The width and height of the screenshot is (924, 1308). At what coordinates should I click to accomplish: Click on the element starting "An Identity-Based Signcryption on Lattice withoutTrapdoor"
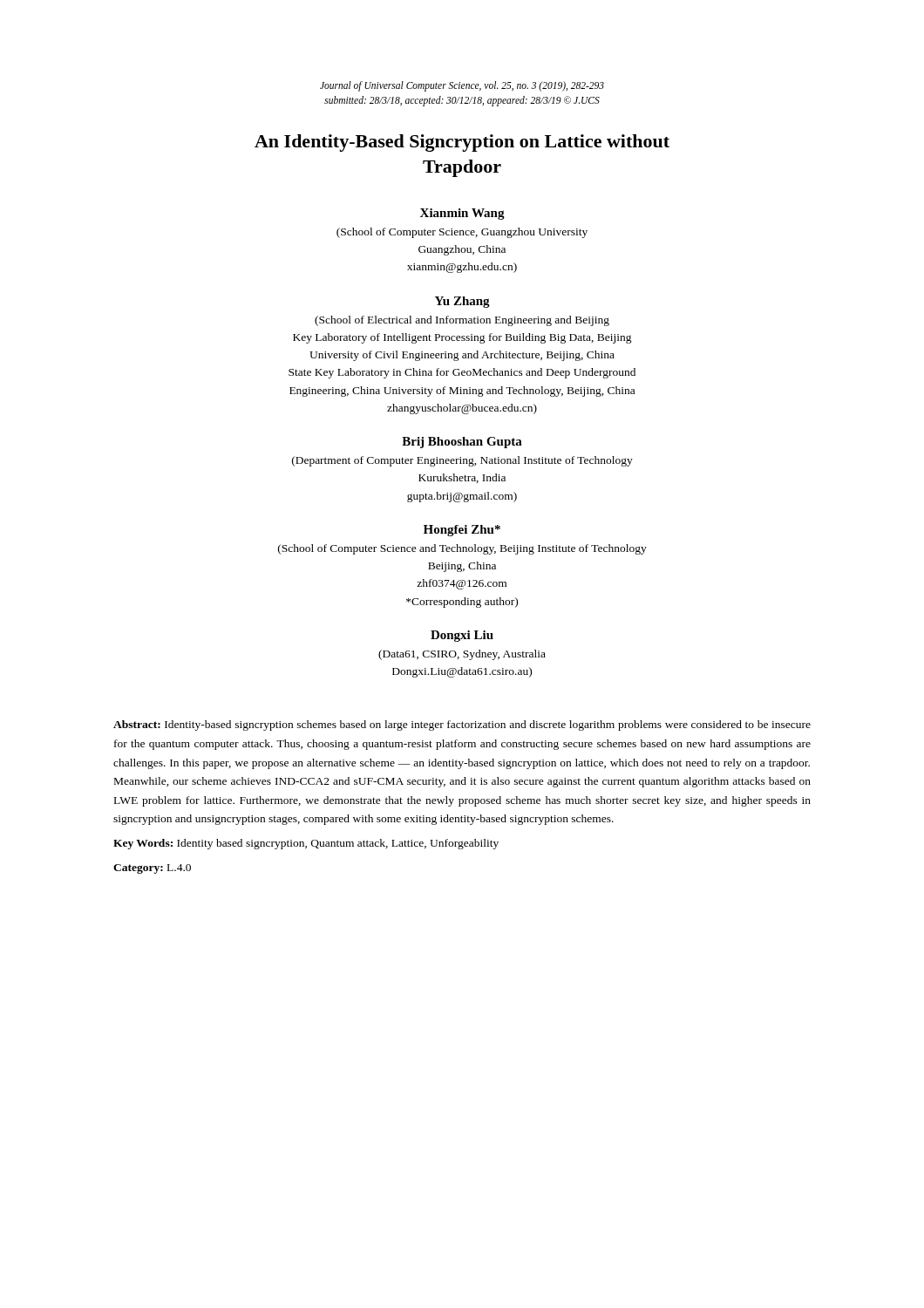pos(462,153)
